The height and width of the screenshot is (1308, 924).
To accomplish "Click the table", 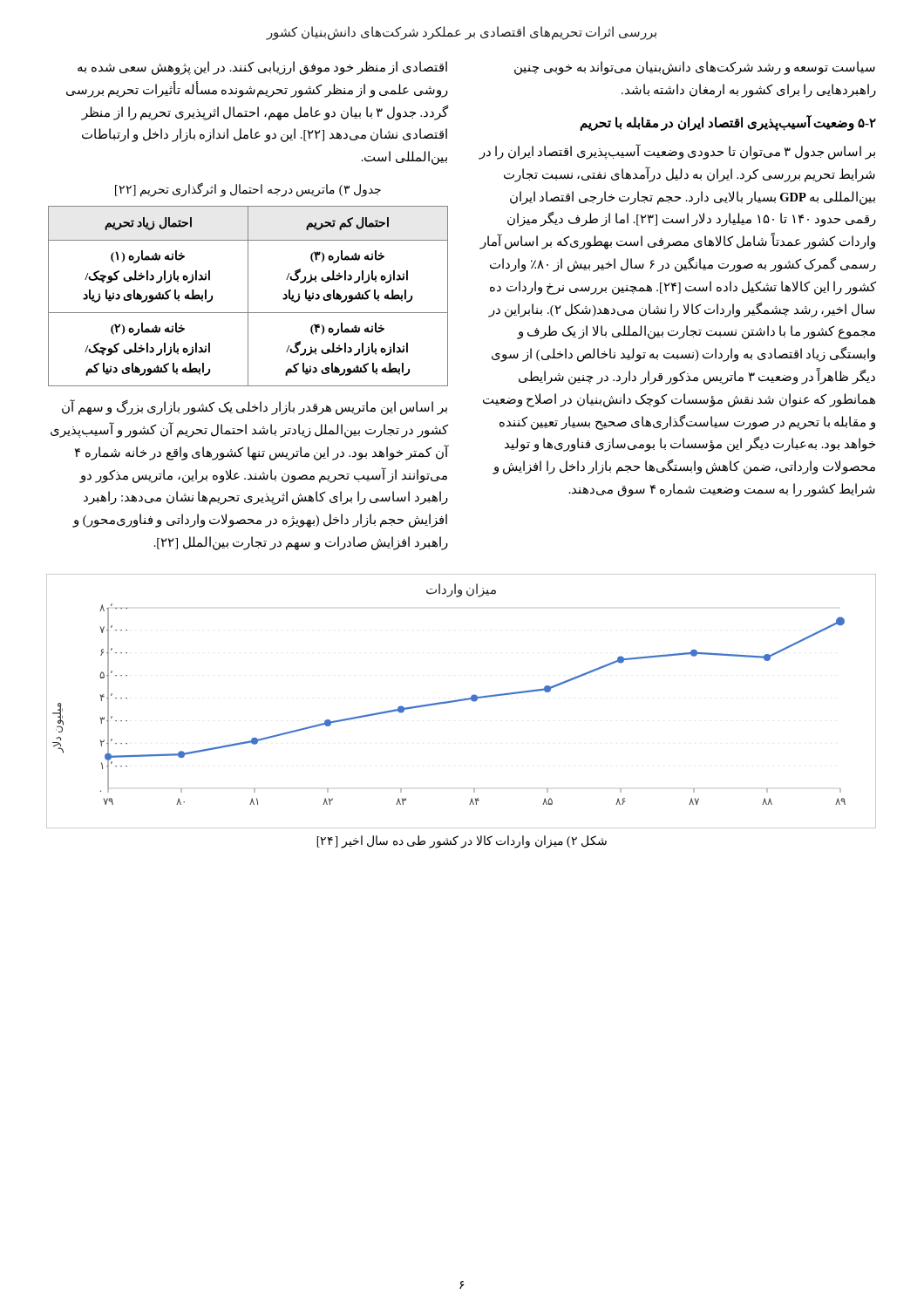I will (248, 296).
